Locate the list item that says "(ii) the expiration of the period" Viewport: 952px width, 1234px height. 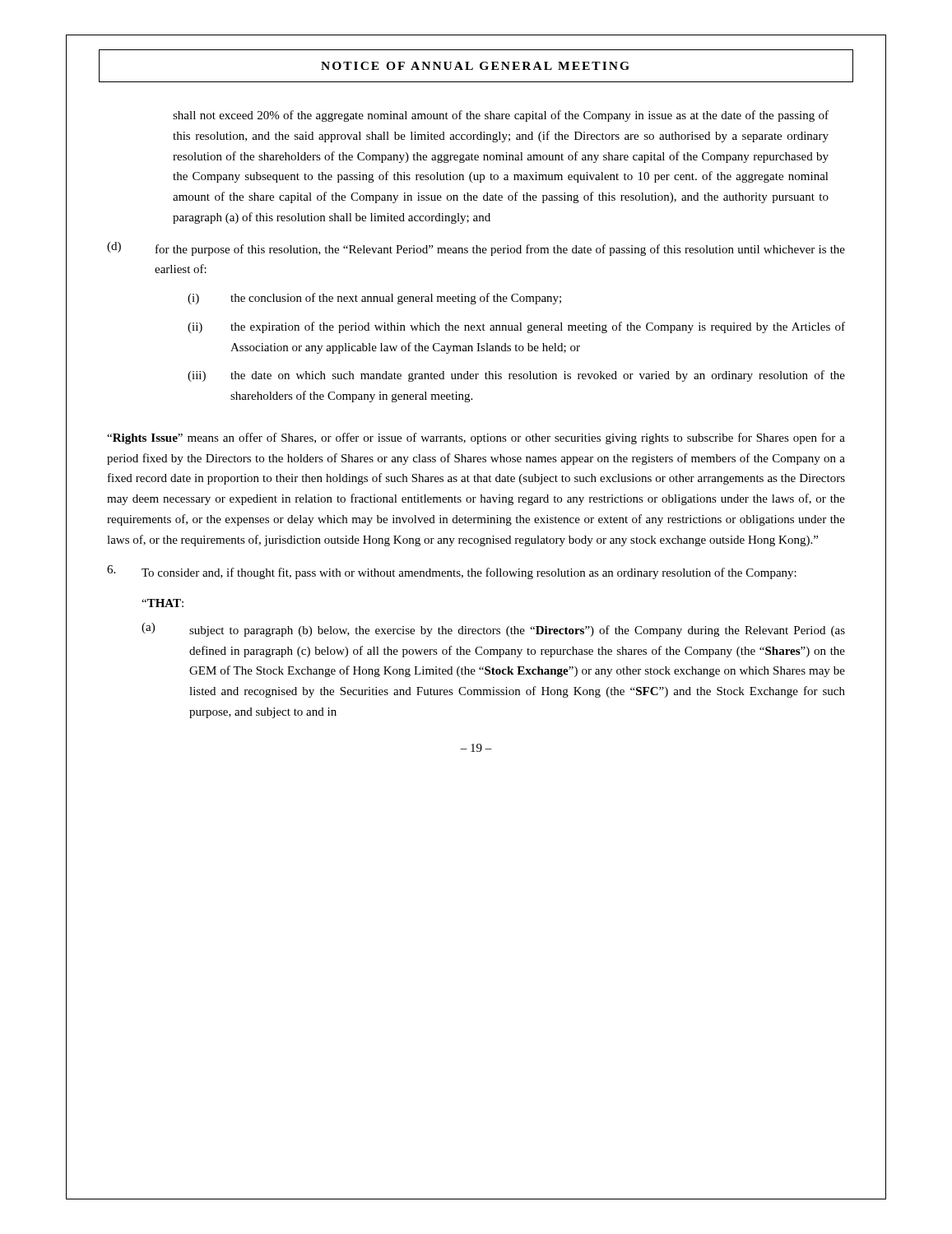pos(516,337)
